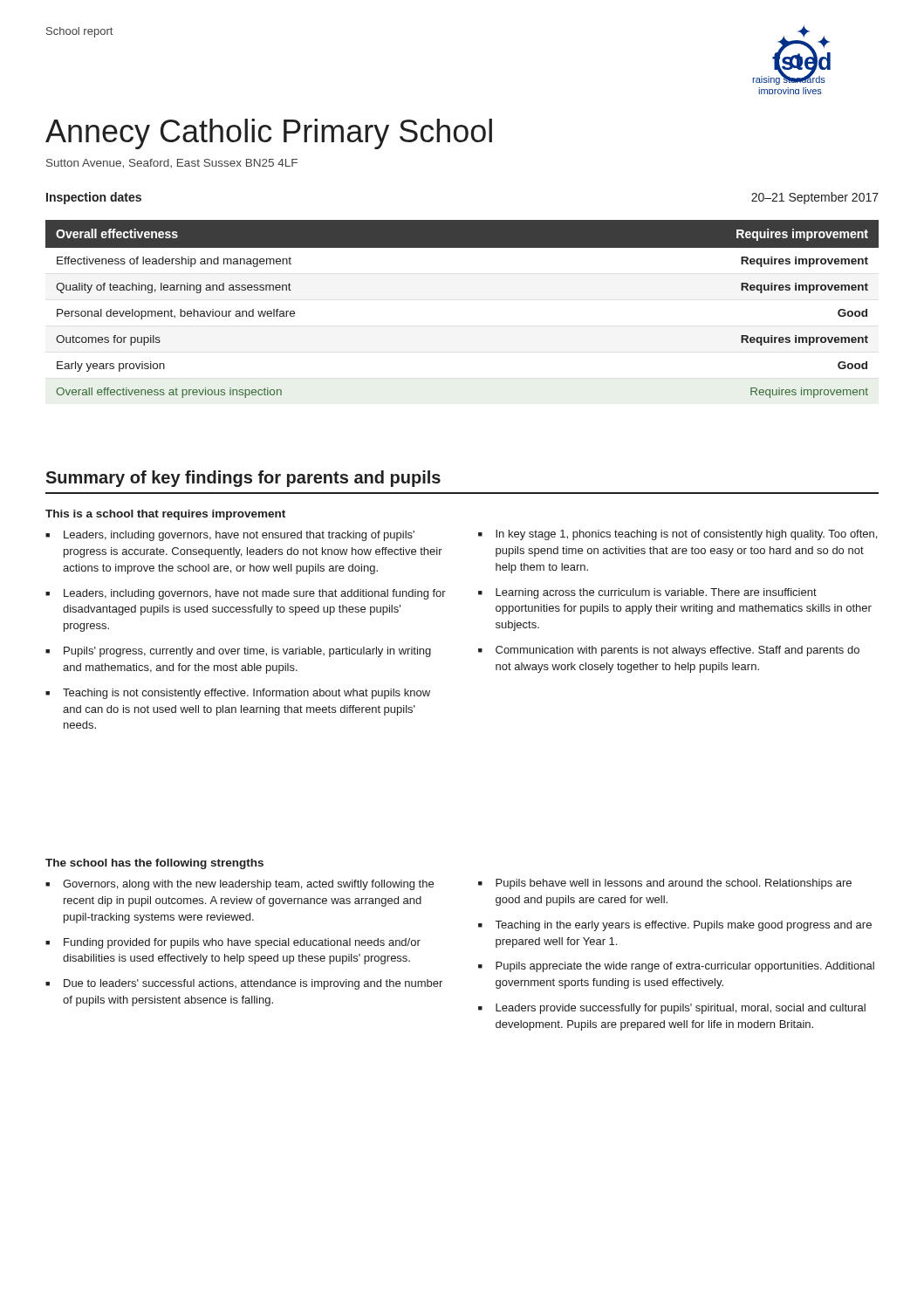Locate the text block containing "Inspection dates 20–21"

point(94,198)
